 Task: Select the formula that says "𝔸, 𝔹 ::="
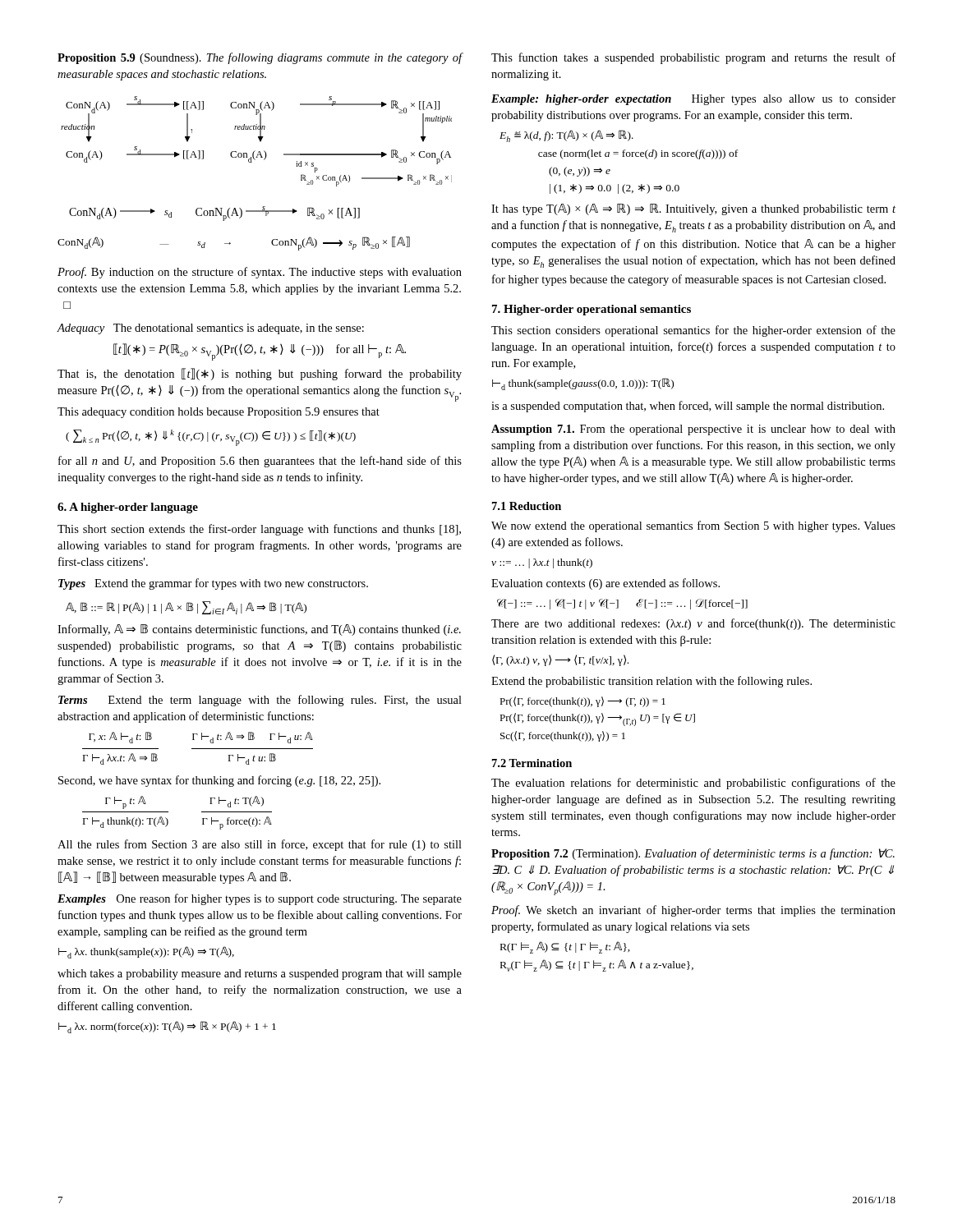click(x=264, y=607)
